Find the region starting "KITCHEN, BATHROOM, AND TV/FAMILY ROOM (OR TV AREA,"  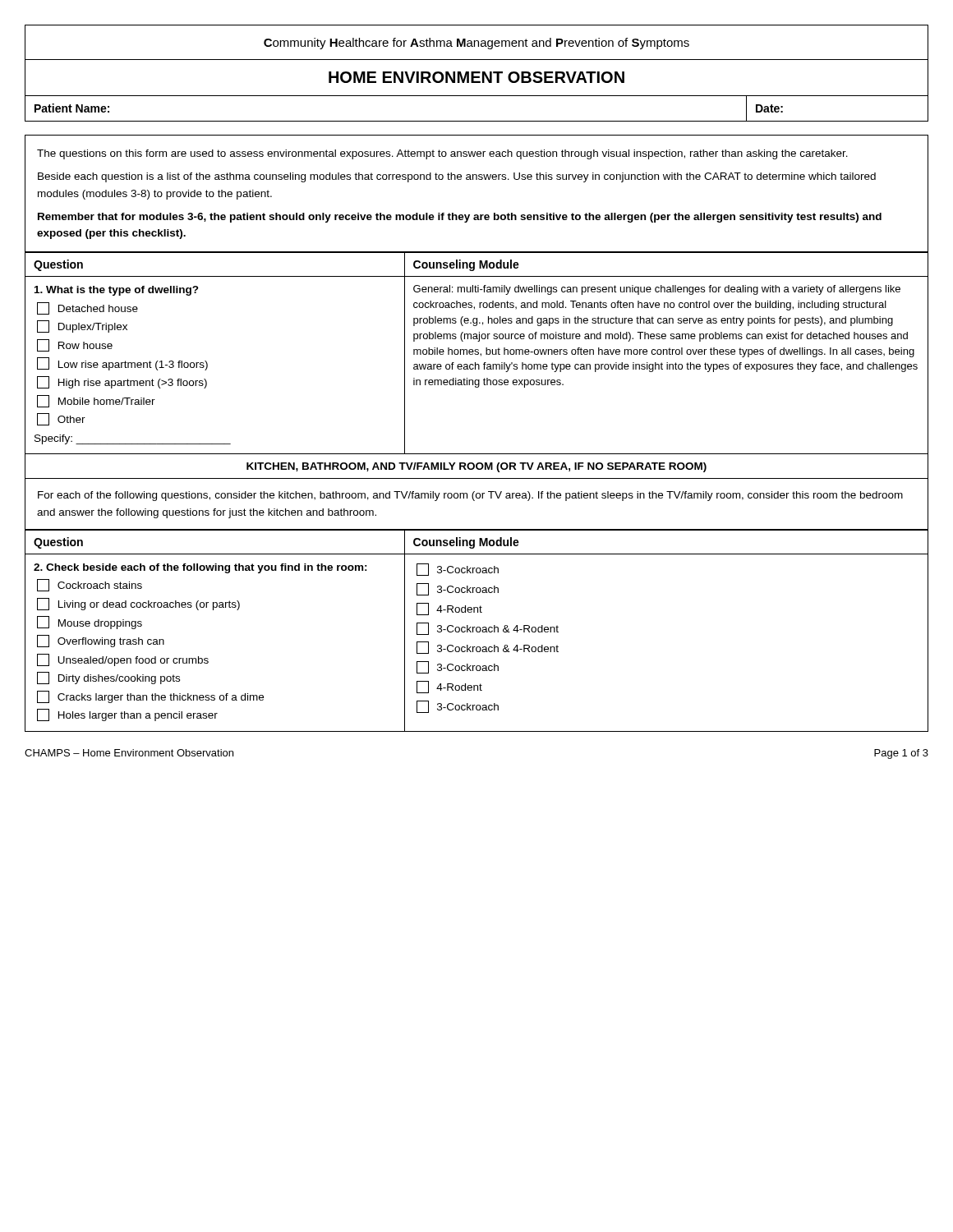point(476,466)
